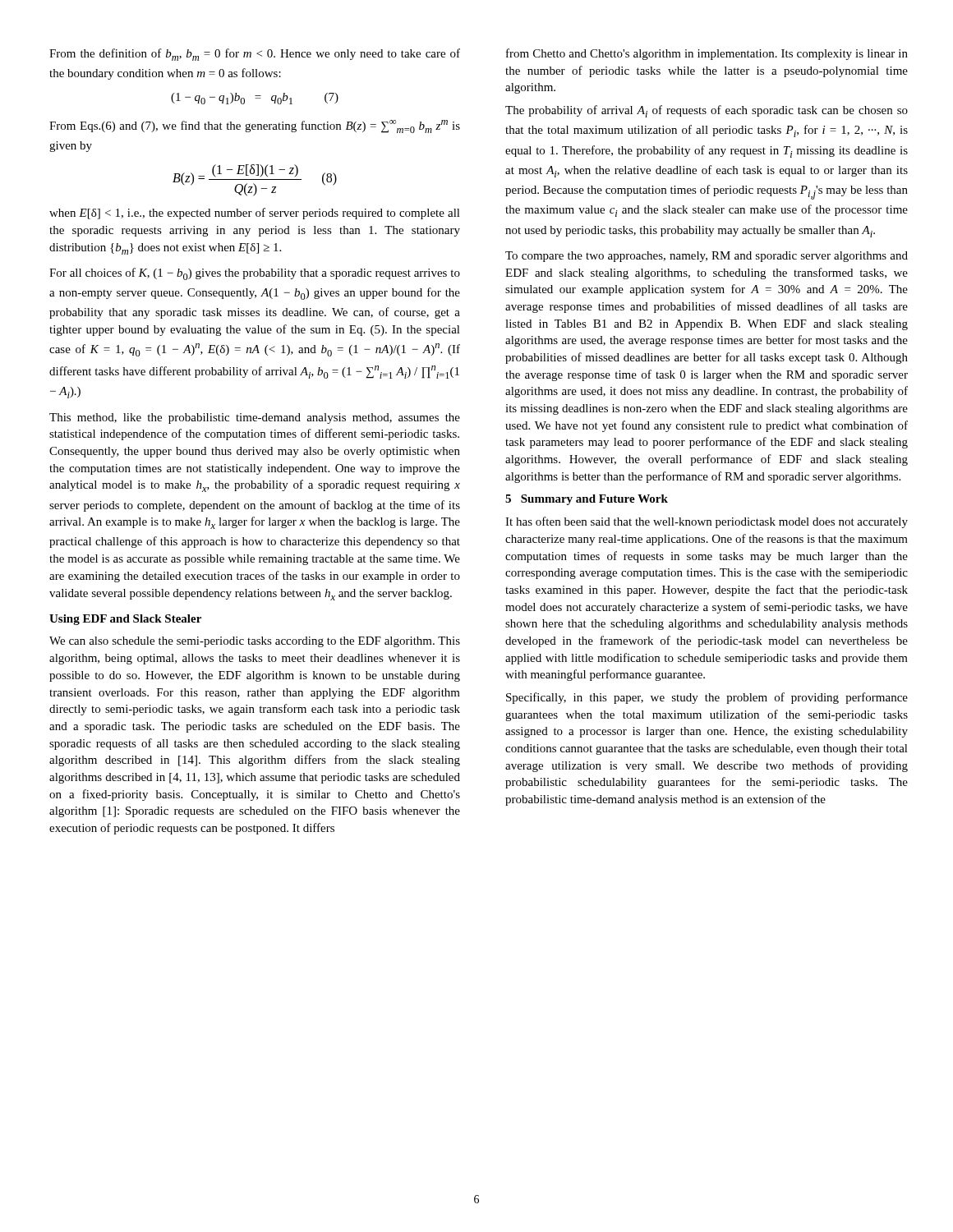Locate the text starting "From Eqs.(6) and (7),"
This screenshot has height=1232, width=953.
click(x=255, y=135)
